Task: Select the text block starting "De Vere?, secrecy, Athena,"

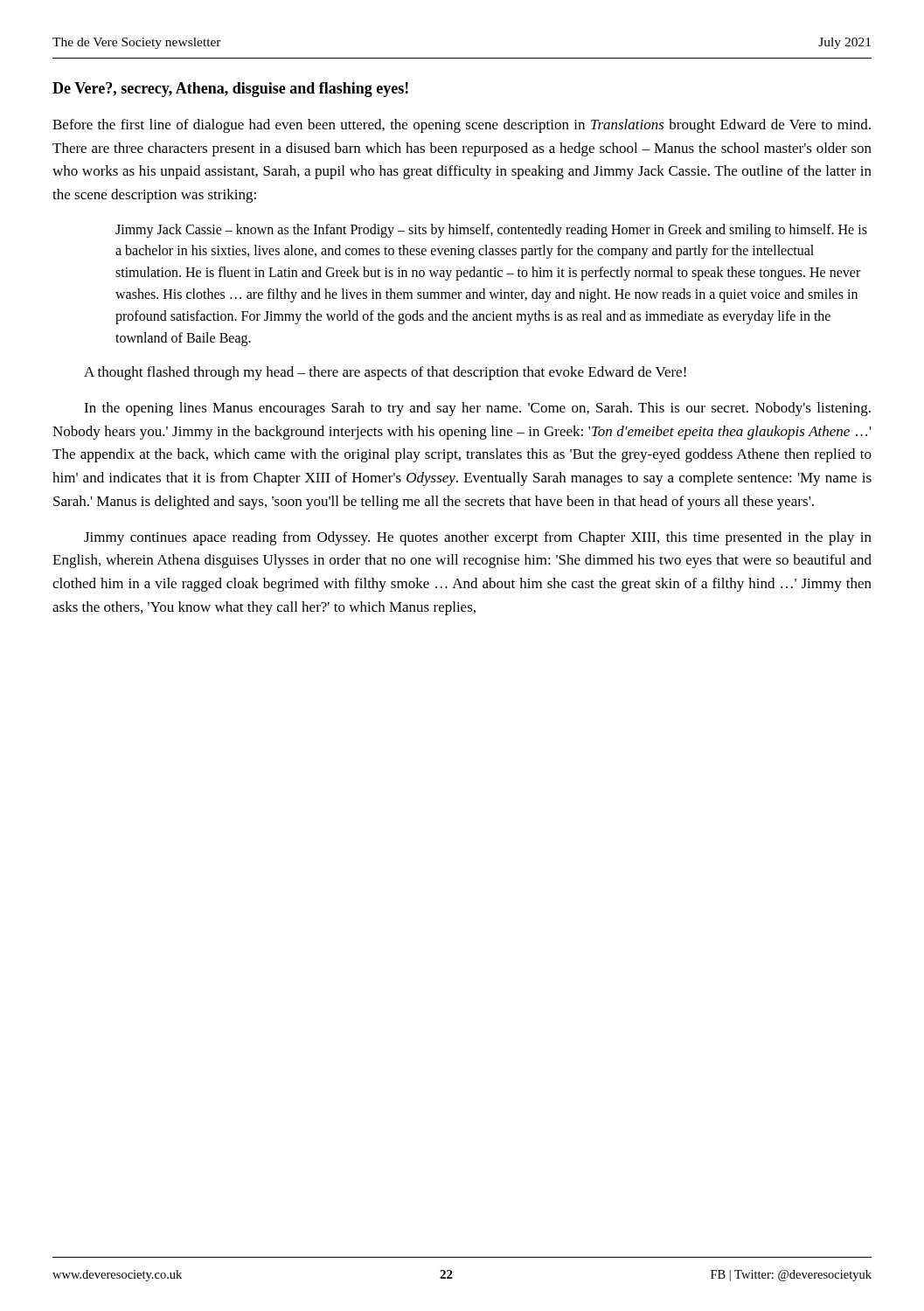Action: [231, 88]
